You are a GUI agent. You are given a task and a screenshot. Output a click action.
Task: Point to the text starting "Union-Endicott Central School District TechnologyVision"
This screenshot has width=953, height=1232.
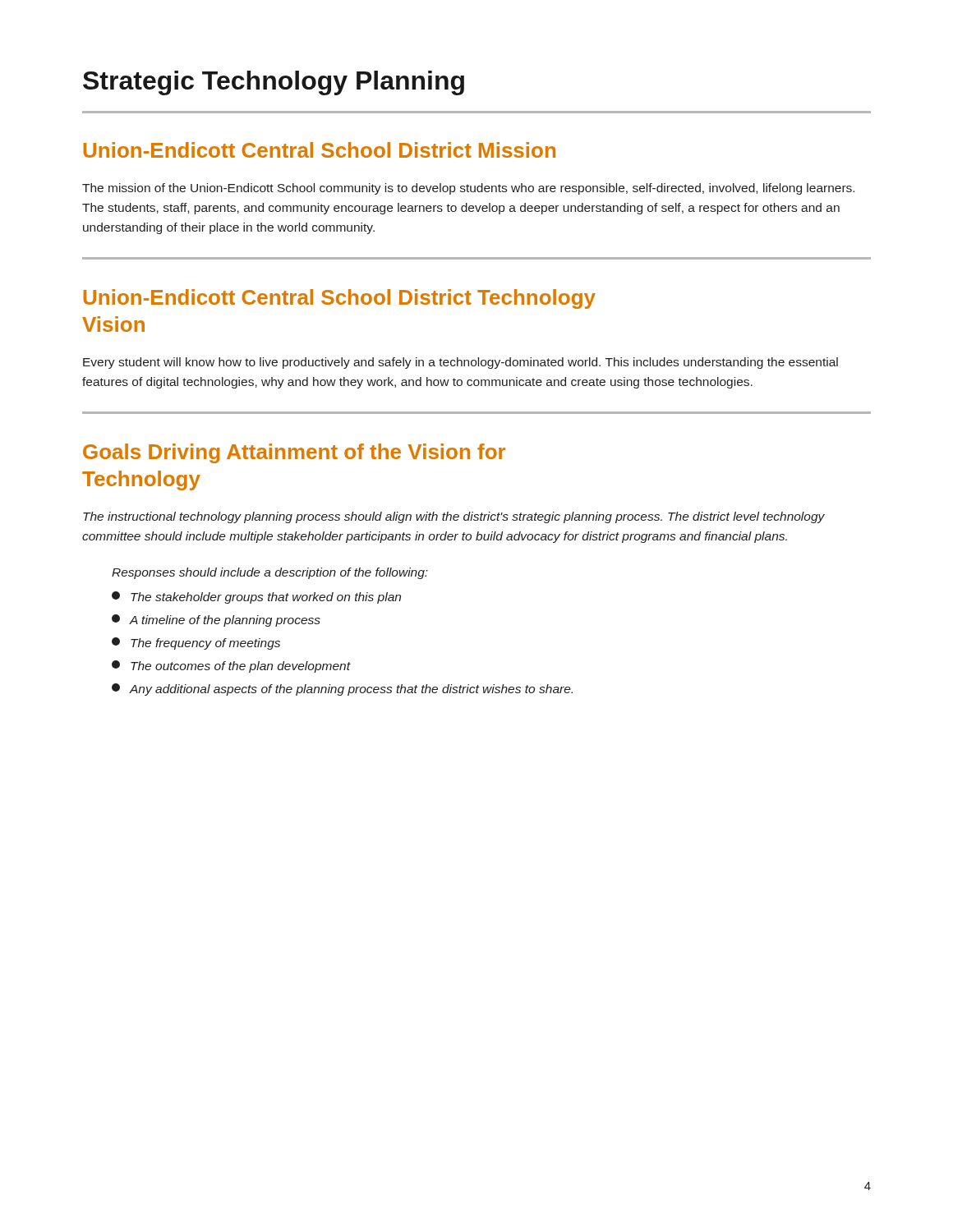click(339, 311)
